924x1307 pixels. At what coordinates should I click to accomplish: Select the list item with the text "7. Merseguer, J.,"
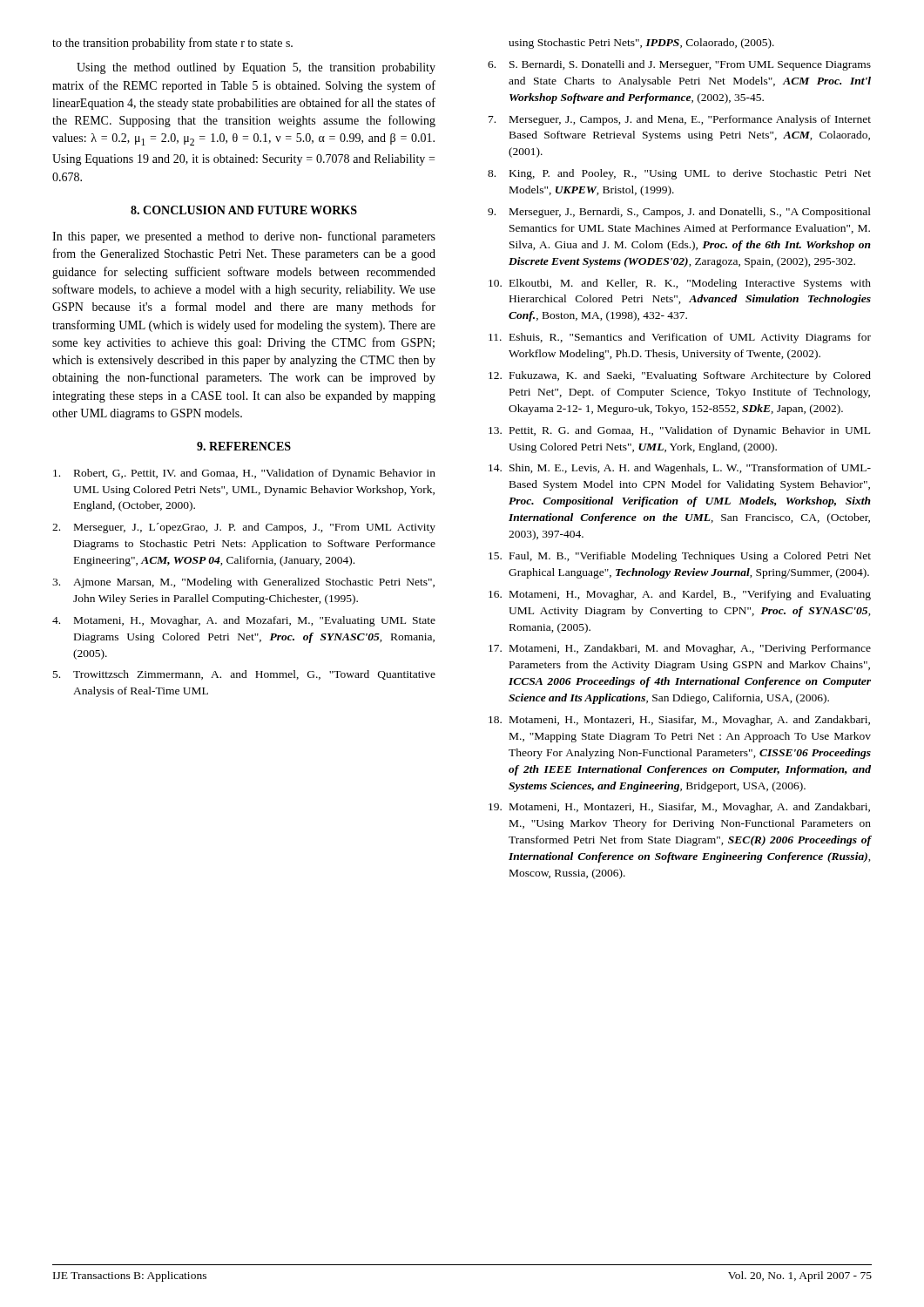click(679, 136)
